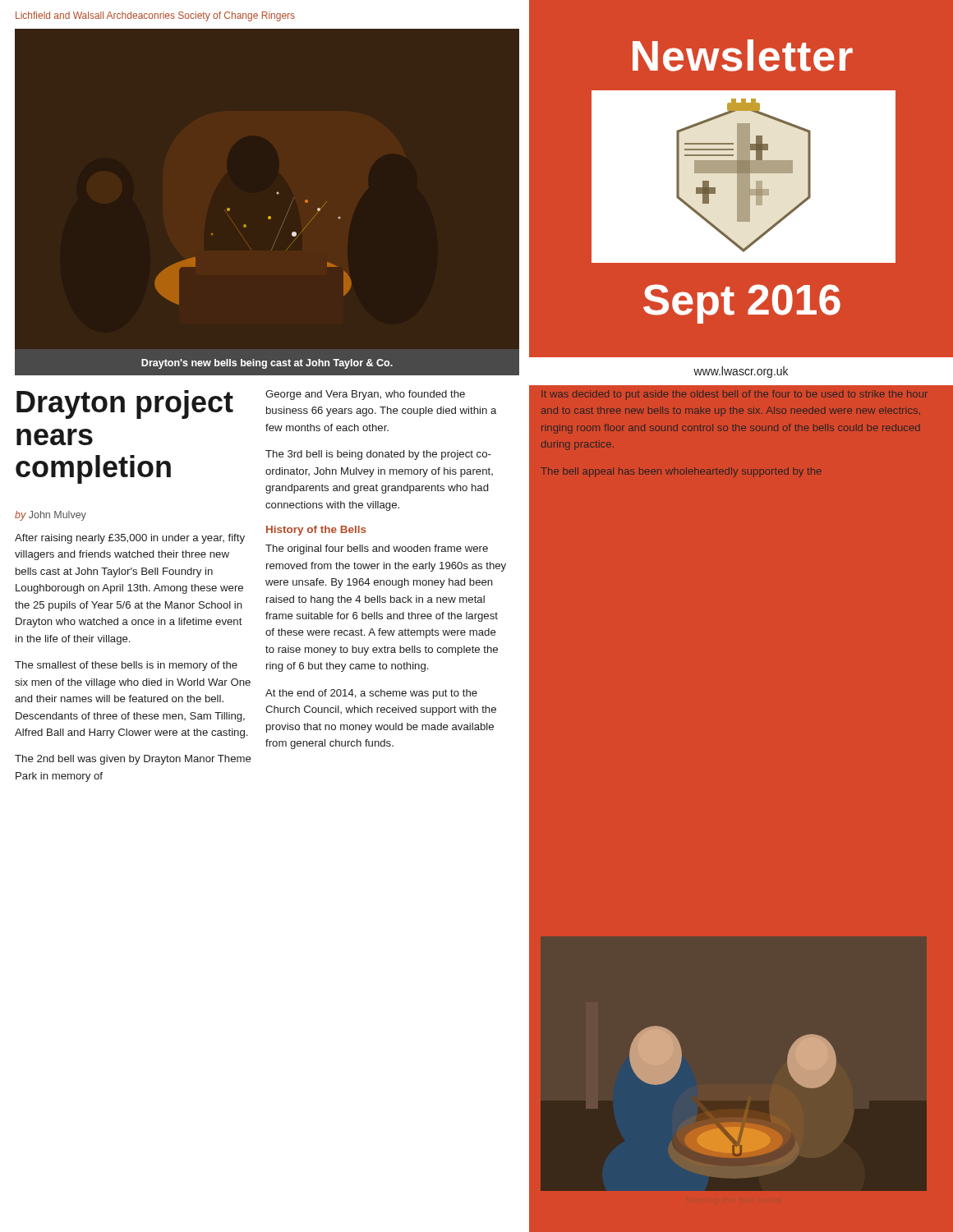
Task: Find the title that reads "Sept 2016"
Action: 742,300
